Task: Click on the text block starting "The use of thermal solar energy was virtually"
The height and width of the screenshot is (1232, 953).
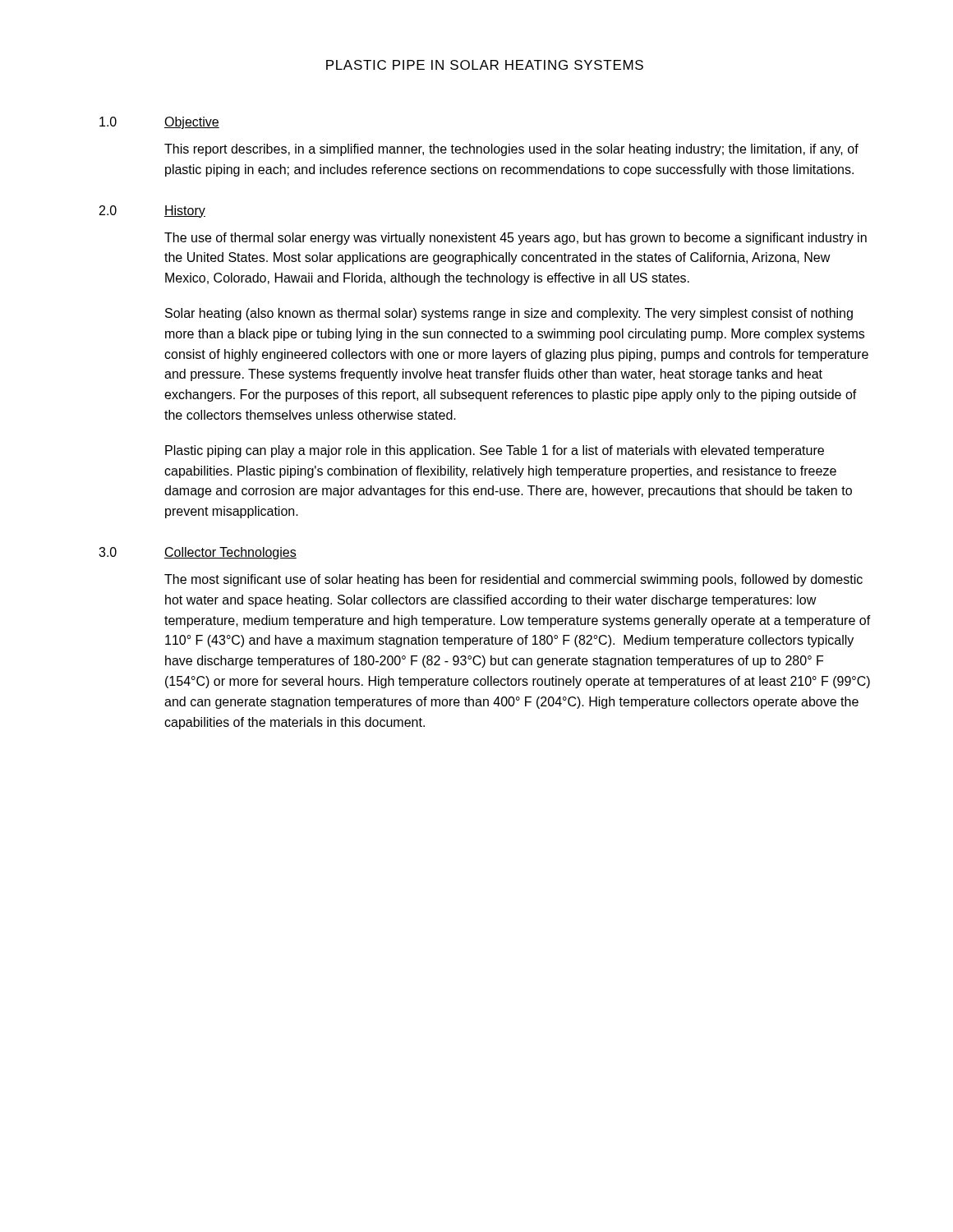Action: [x=518, y=259]
